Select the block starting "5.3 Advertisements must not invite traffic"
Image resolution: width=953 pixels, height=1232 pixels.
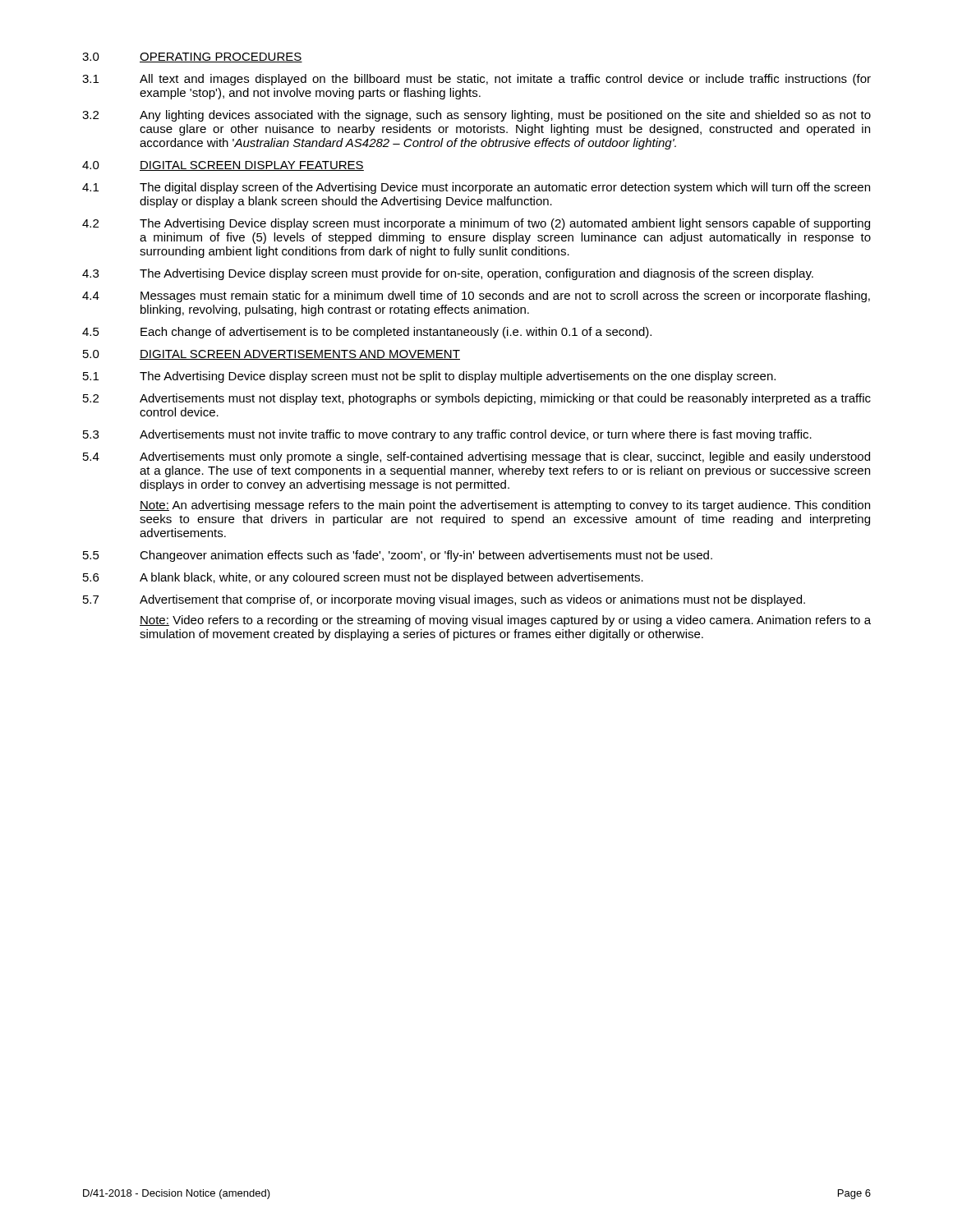point(476,434)
